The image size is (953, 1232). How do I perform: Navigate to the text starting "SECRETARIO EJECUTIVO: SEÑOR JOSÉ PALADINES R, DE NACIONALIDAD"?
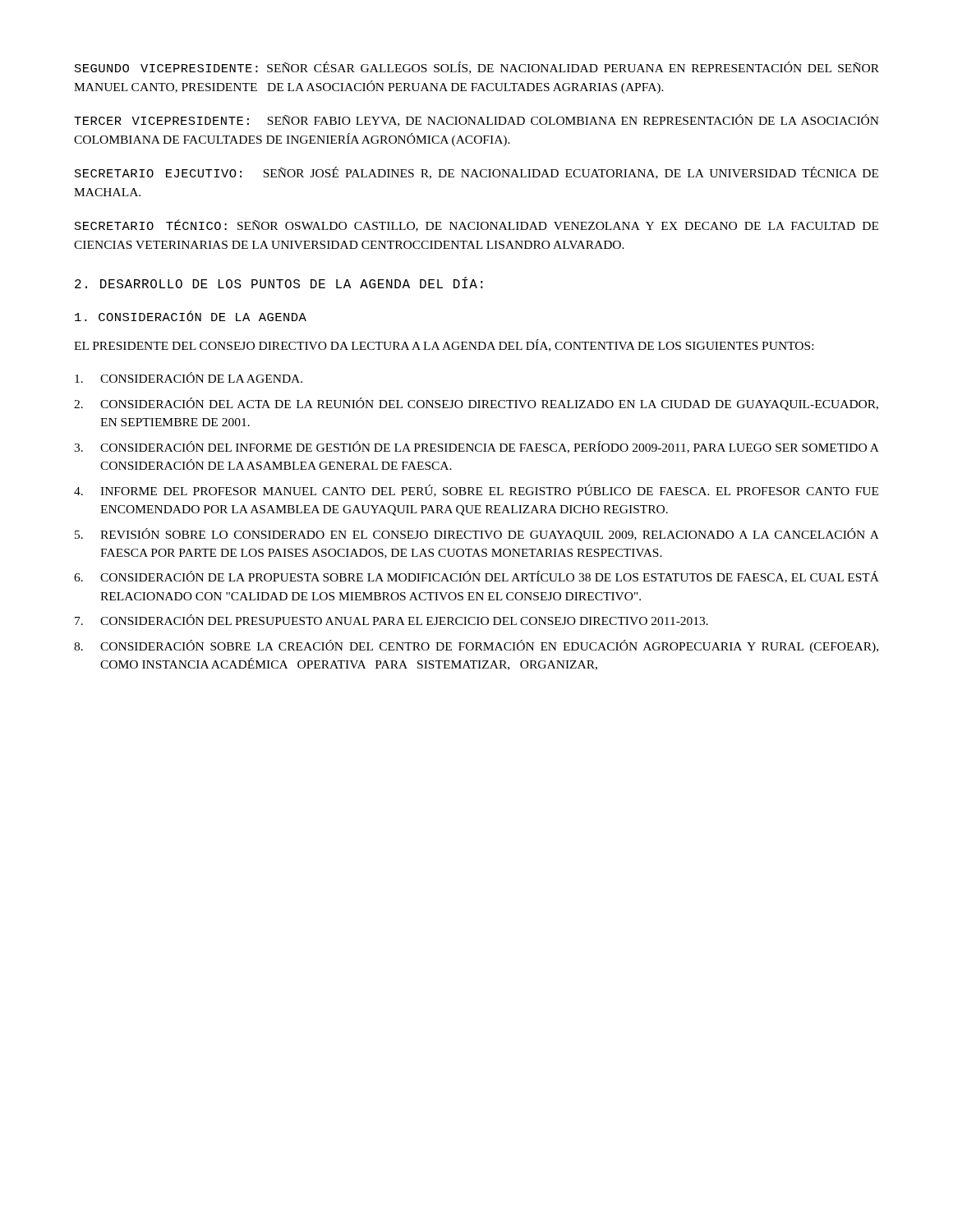click(x=476, y=182)
